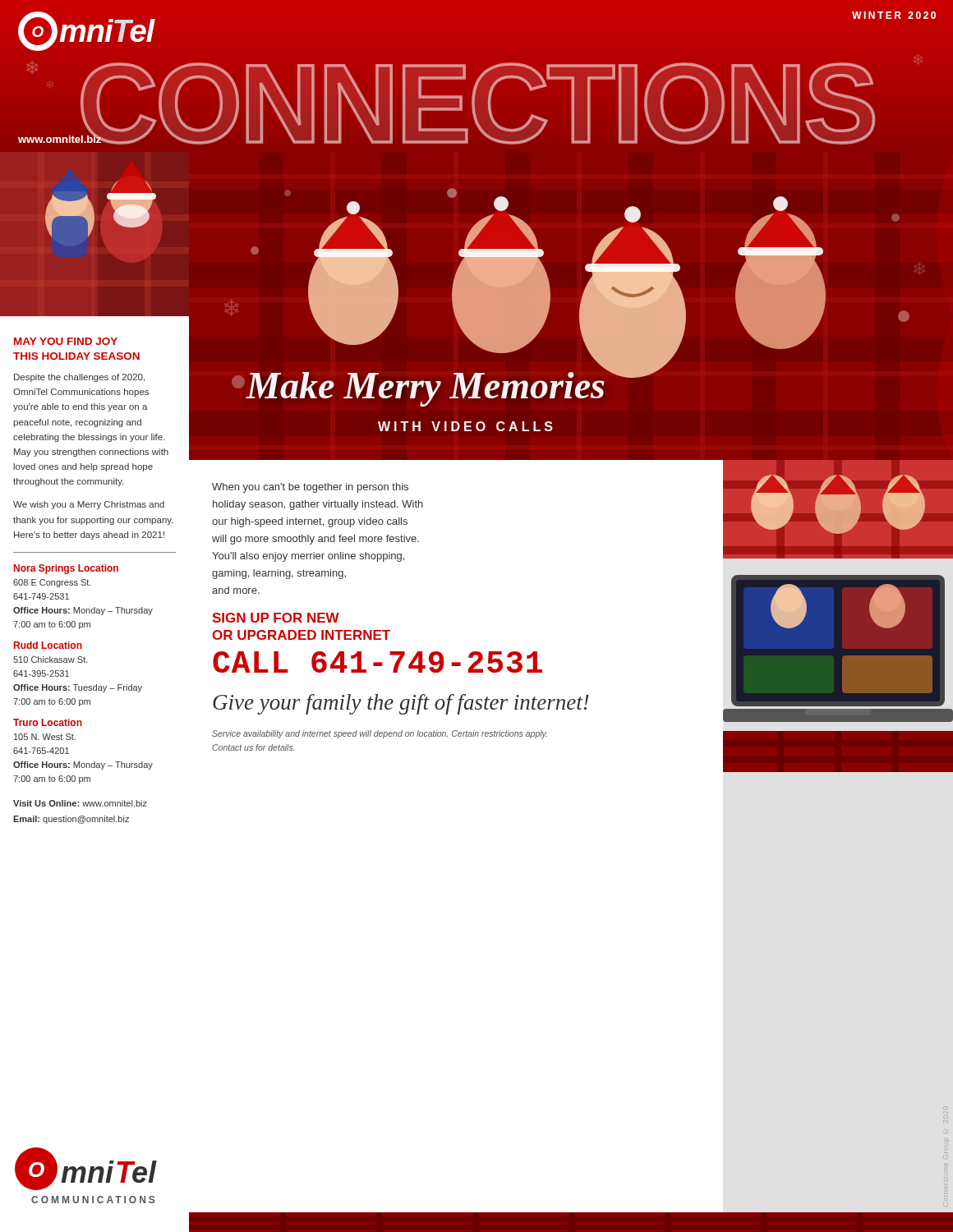953x1232 pixels.
Task: Where is the passage that starts "608 E Congress St.641-749-2531Office Hours:"?
Action: click(83, 603)
